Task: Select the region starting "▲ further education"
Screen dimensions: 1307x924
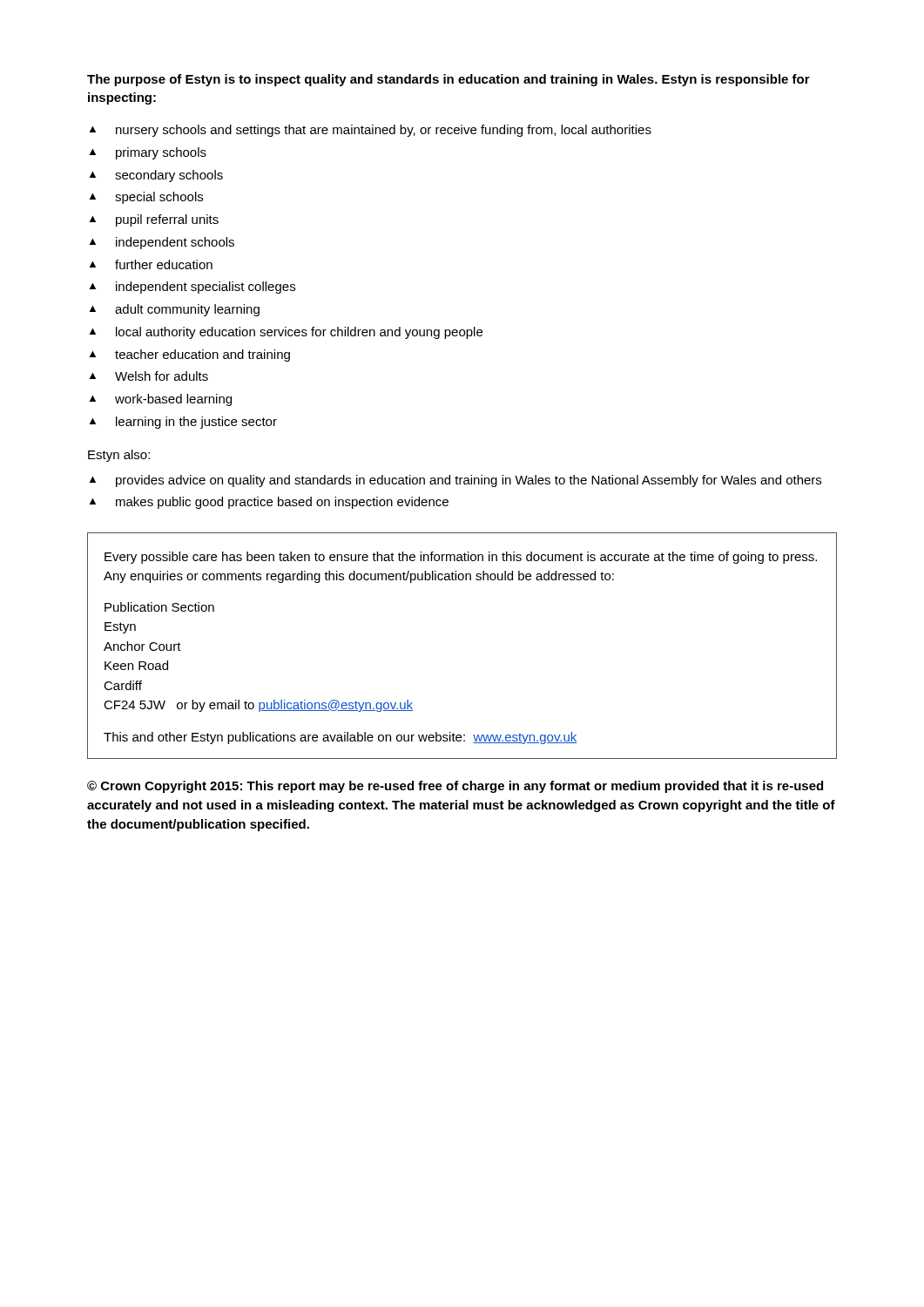Action: coord(151,264)
